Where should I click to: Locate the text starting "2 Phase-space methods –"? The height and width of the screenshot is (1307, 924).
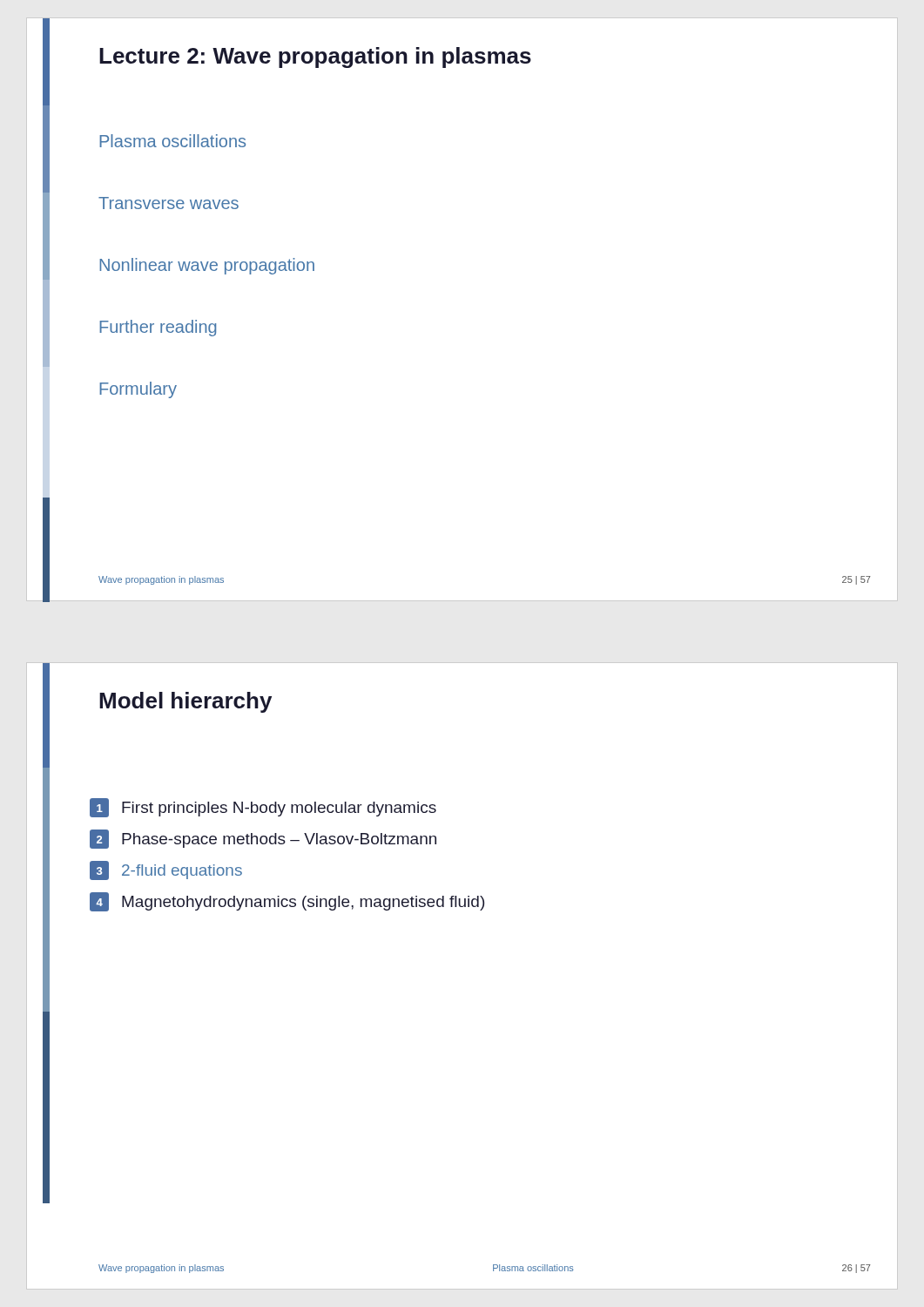264,839
